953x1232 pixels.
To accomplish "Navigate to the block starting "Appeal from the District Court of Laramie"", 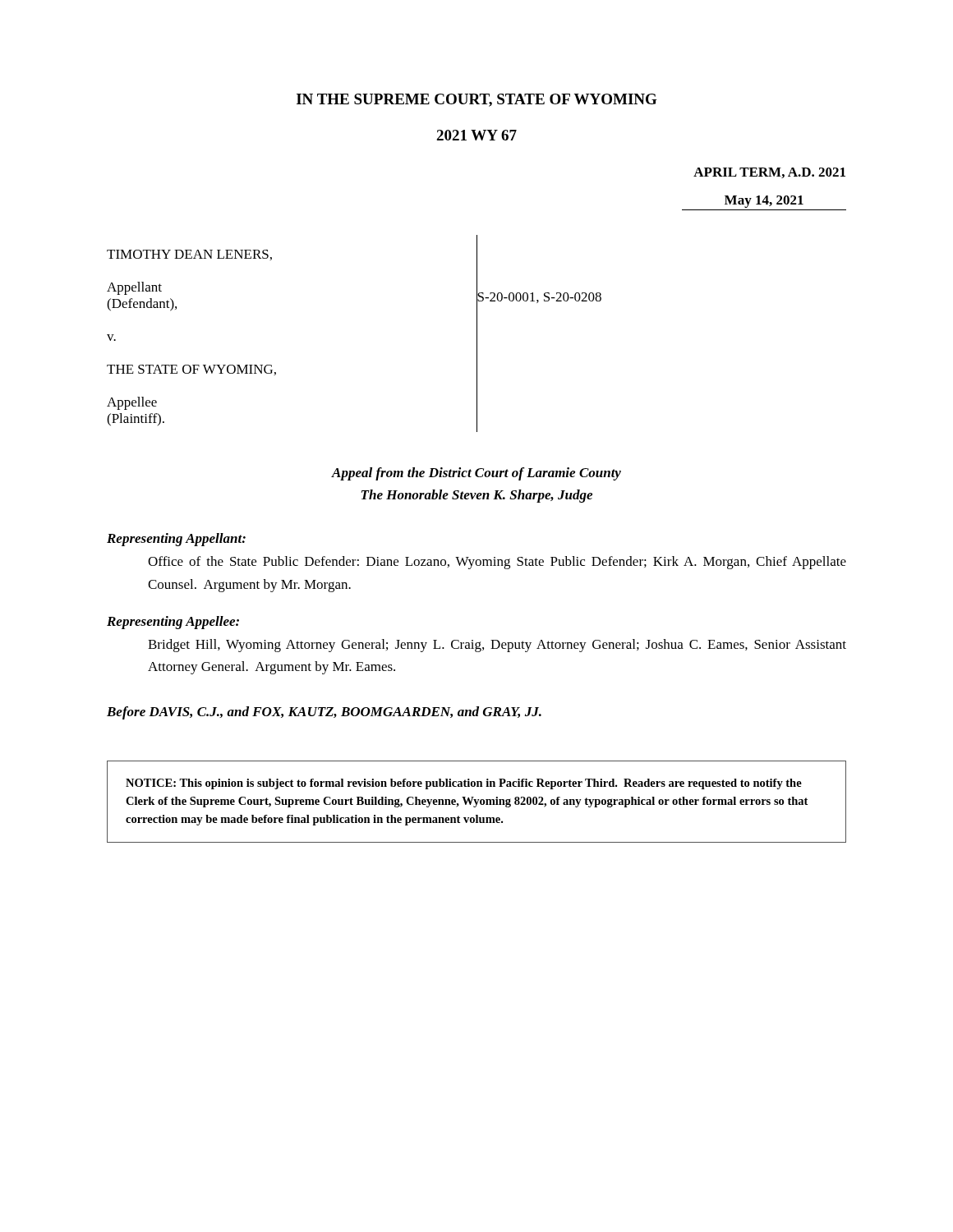I will tap(476, 484).
